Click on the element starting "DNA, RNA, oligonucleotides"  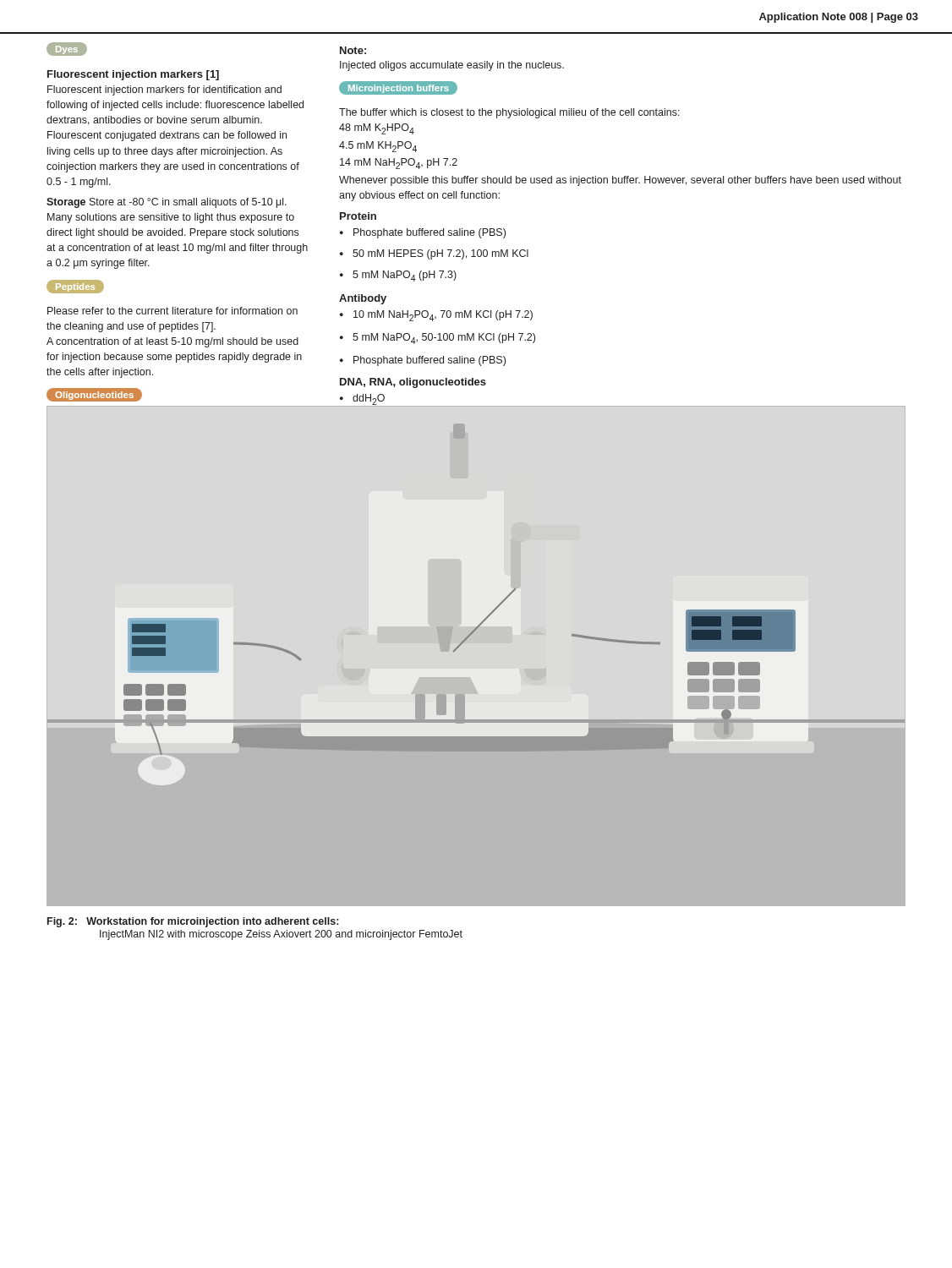[413, 382]
